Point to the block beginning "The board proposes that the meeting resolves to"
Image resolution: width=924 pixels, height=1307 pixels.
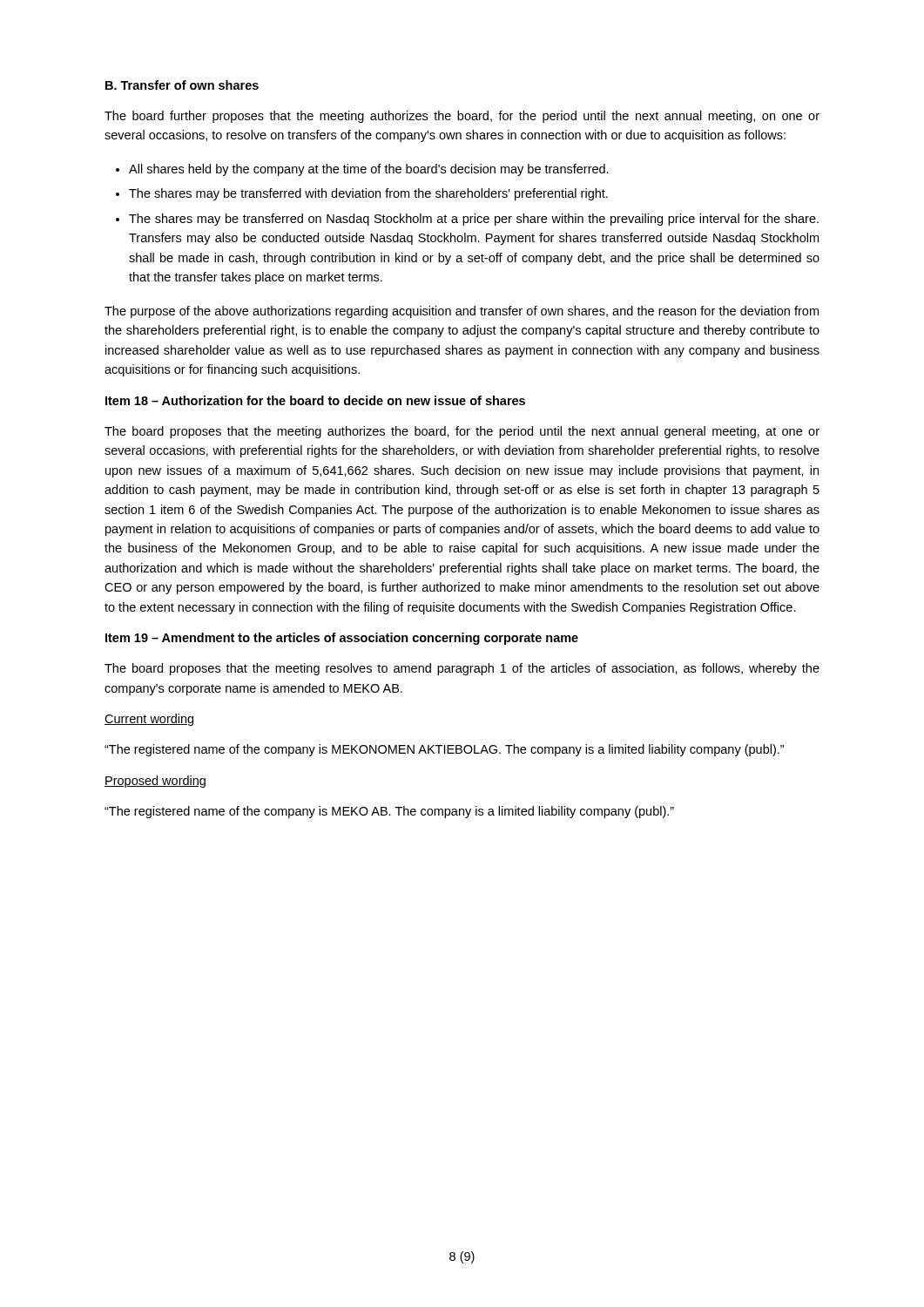[x=462, y=678]
